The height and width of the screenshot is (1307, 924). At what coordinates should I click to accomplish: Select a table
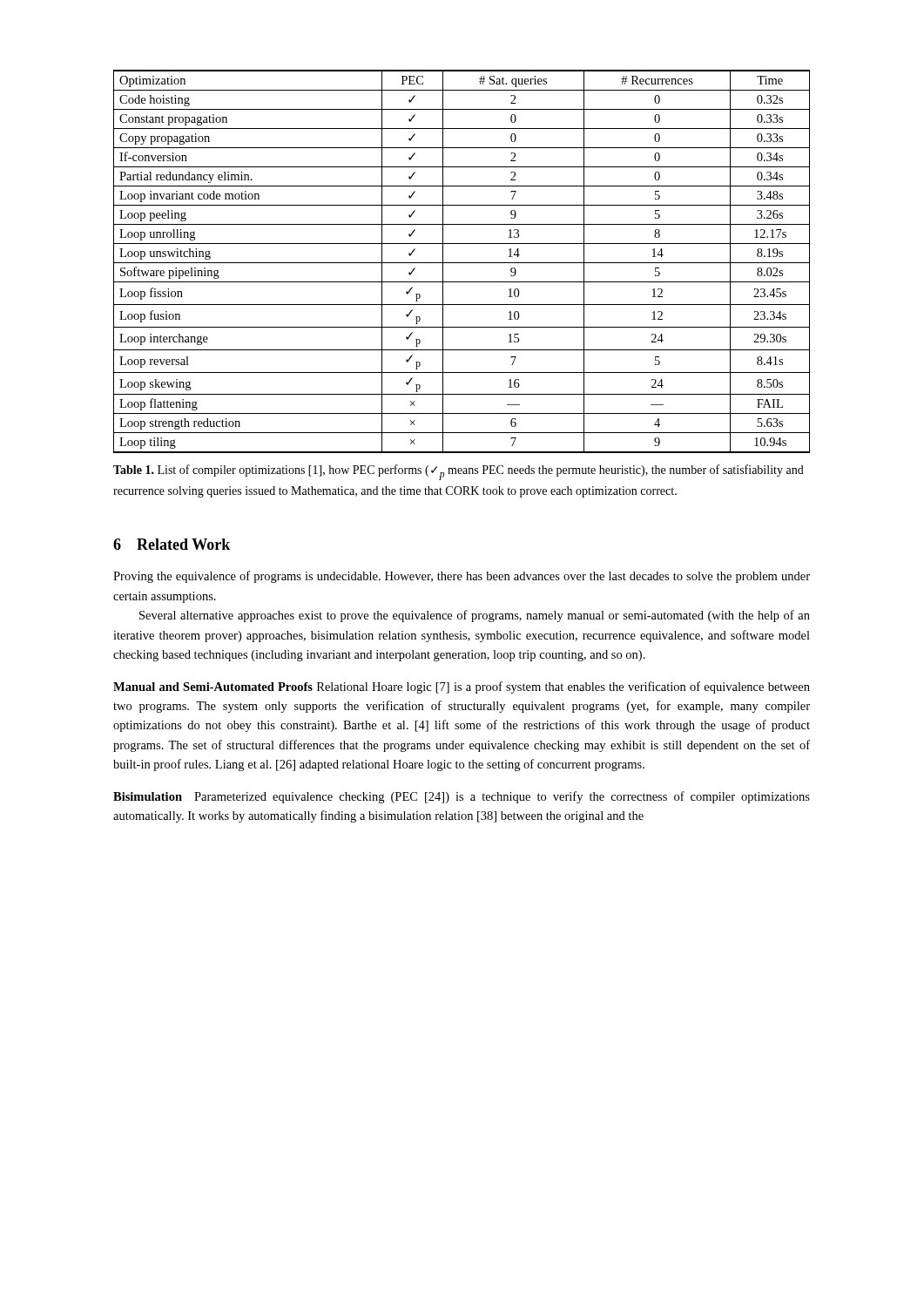pos(462,262)
